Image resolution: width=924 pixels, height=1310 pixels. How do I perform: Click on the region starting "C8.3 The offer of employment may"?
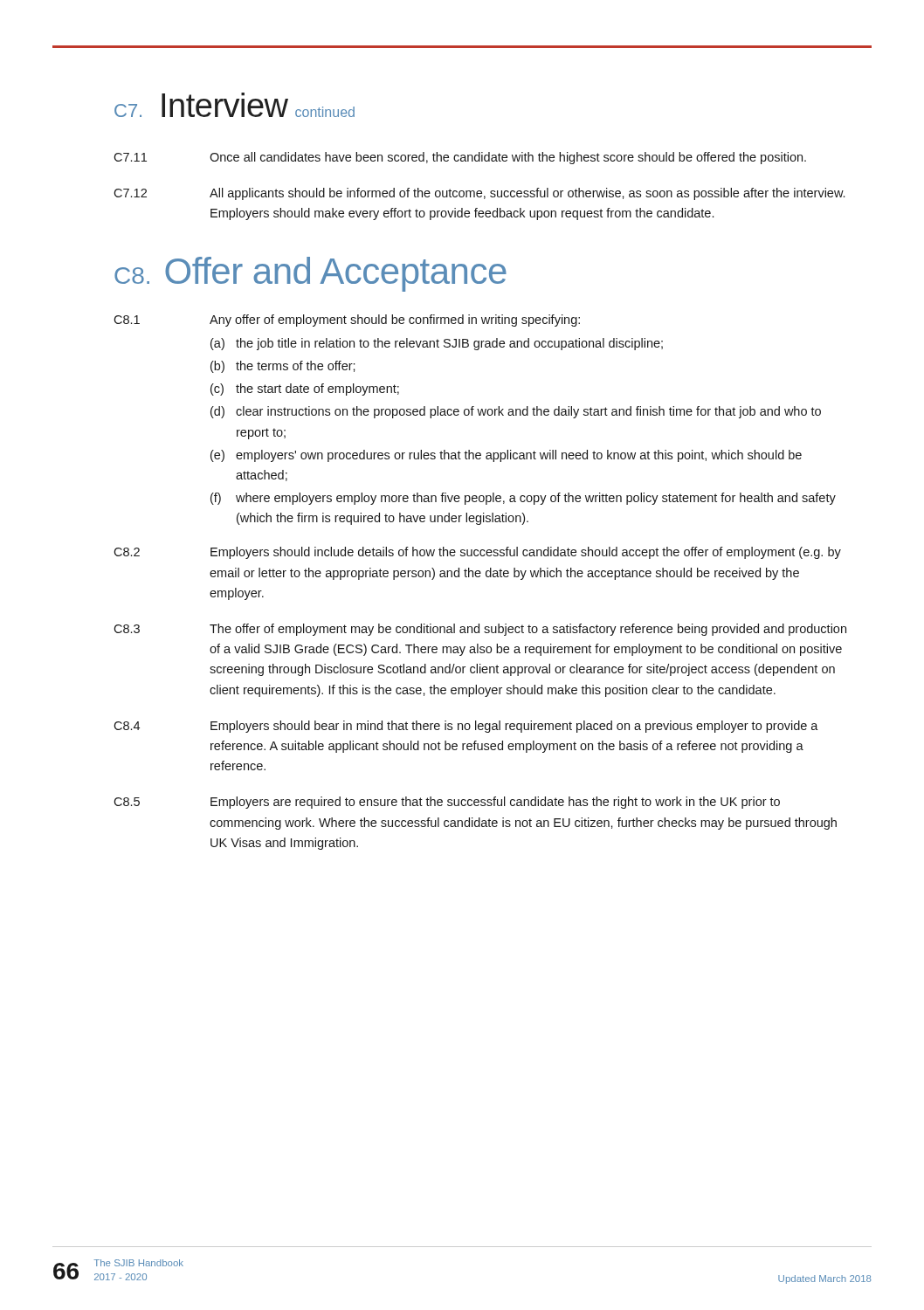point(484,660)
